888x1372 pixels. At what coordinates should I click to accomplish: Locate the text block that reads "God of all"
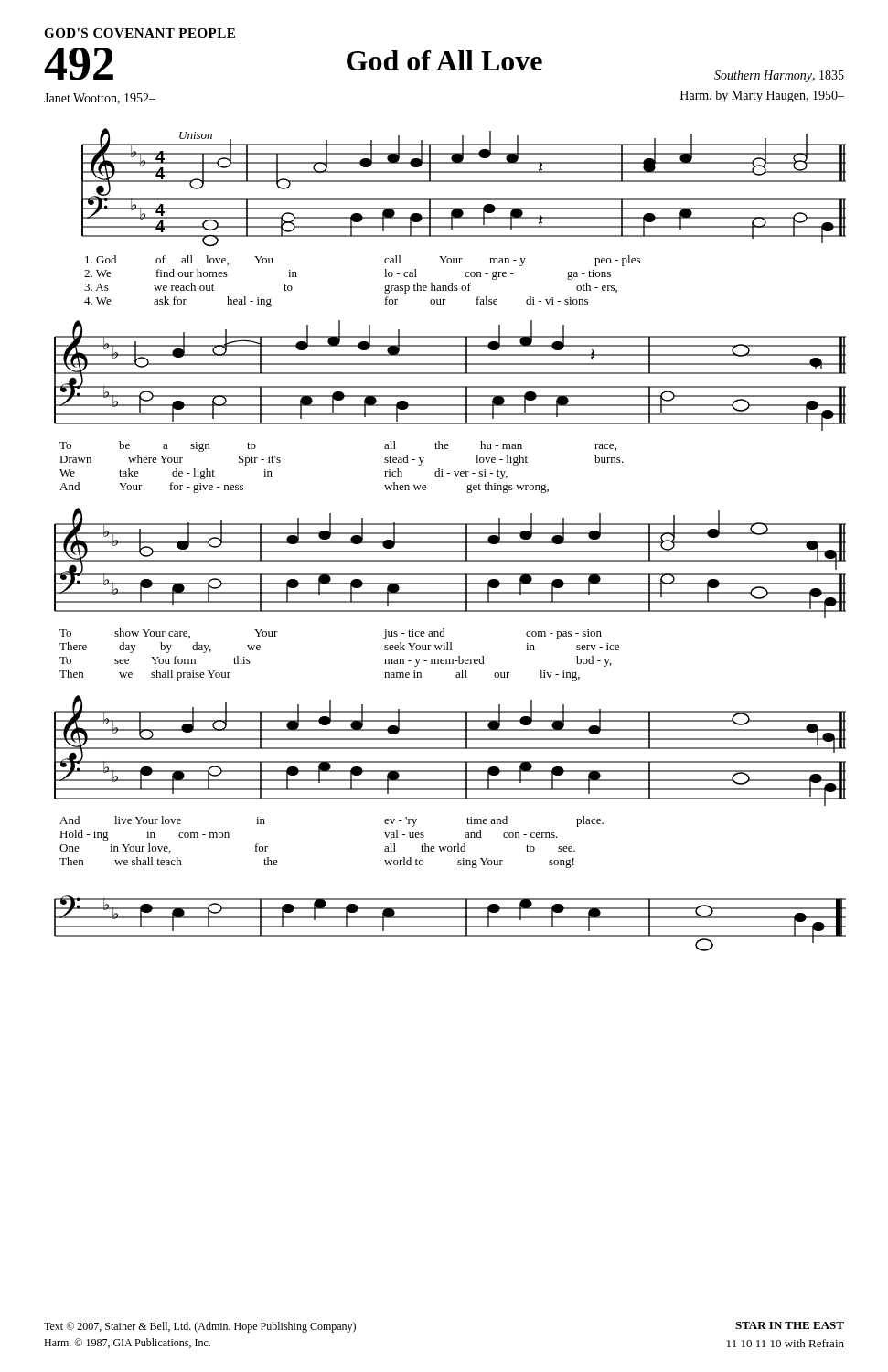pos(174,290)
